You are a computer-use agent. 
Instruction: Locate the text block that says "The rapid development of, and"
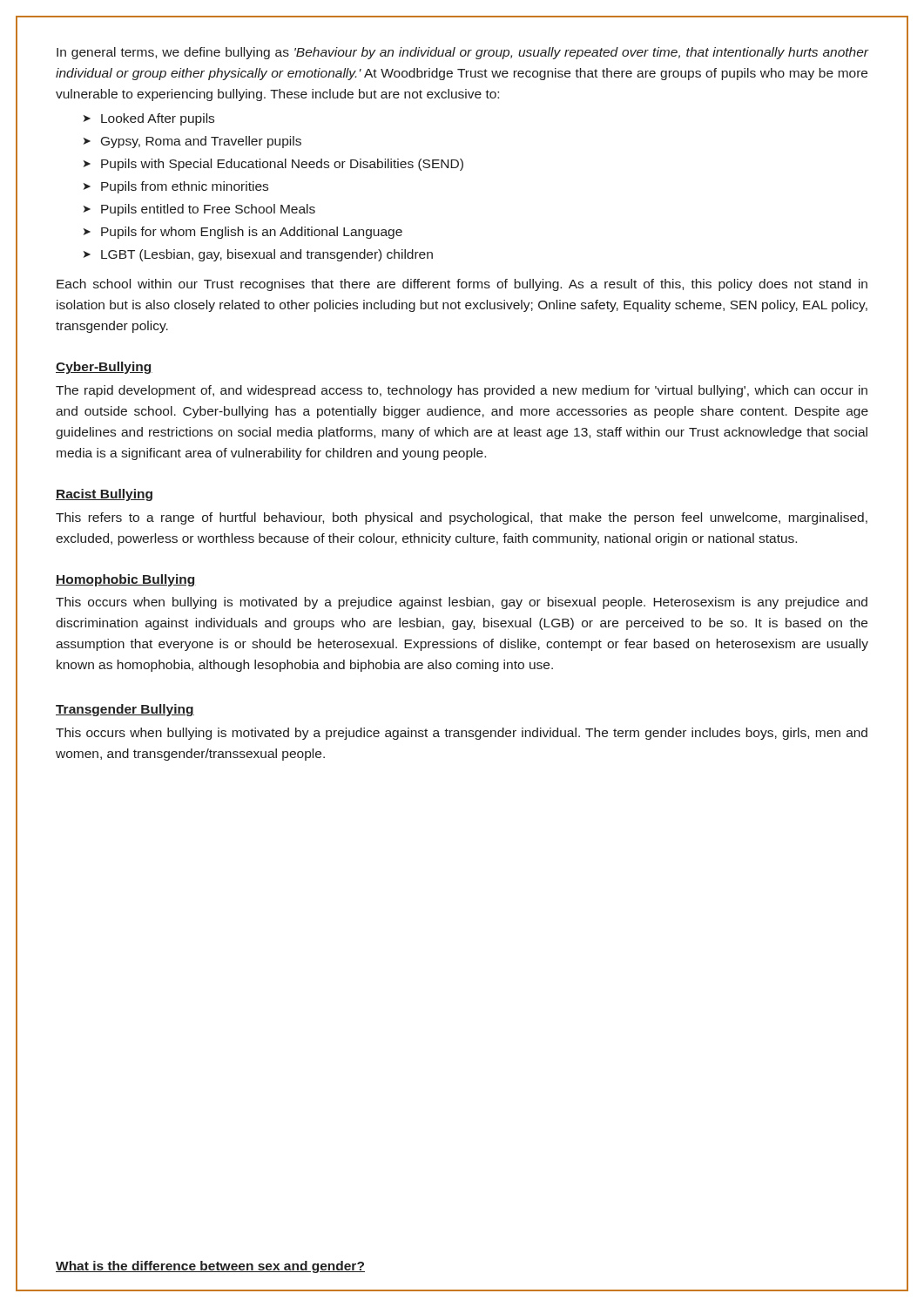point(462,421)
